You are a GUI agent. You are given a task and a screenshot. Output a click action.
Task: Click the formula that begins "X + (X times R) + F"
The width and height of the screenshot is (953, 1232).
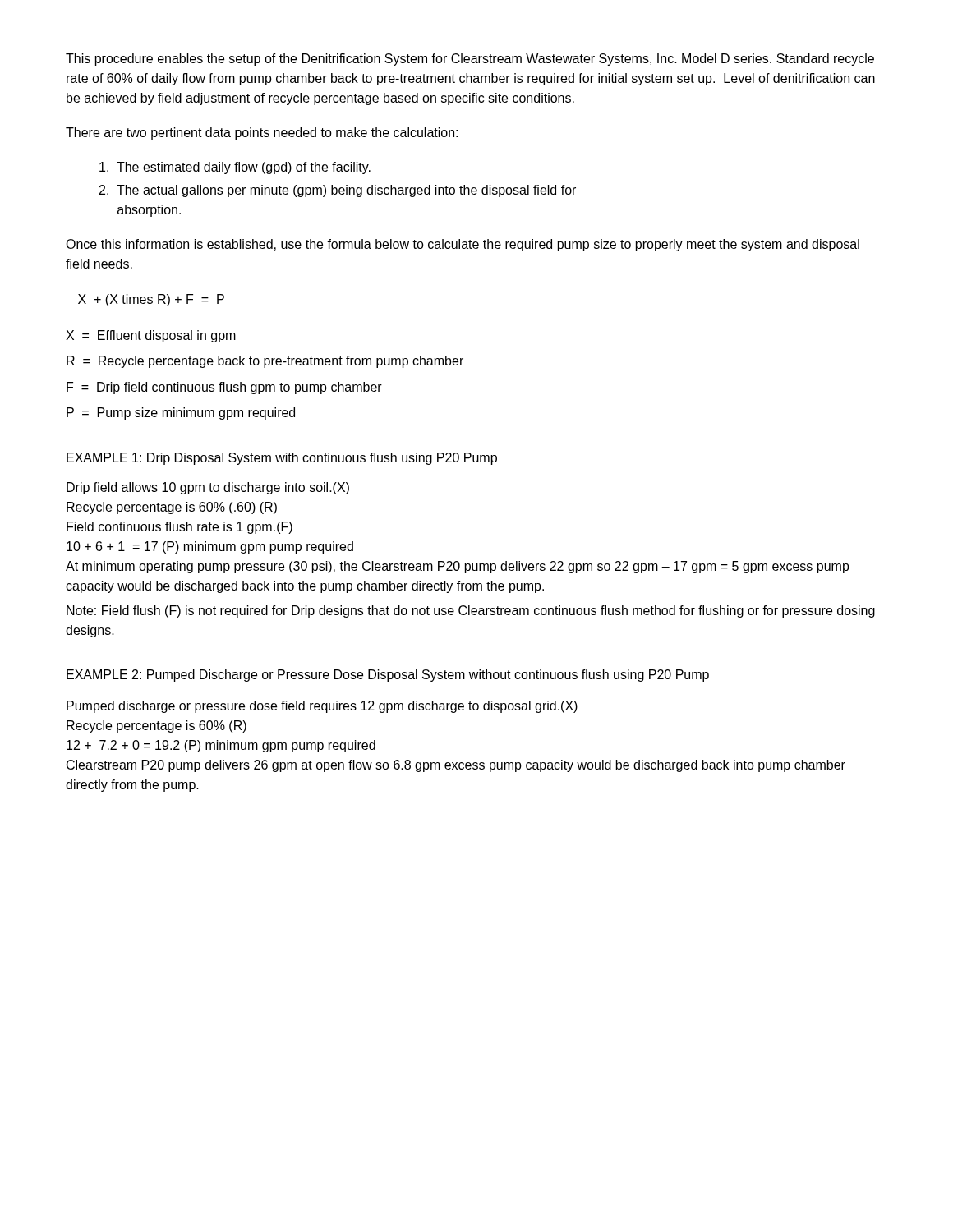149,299
